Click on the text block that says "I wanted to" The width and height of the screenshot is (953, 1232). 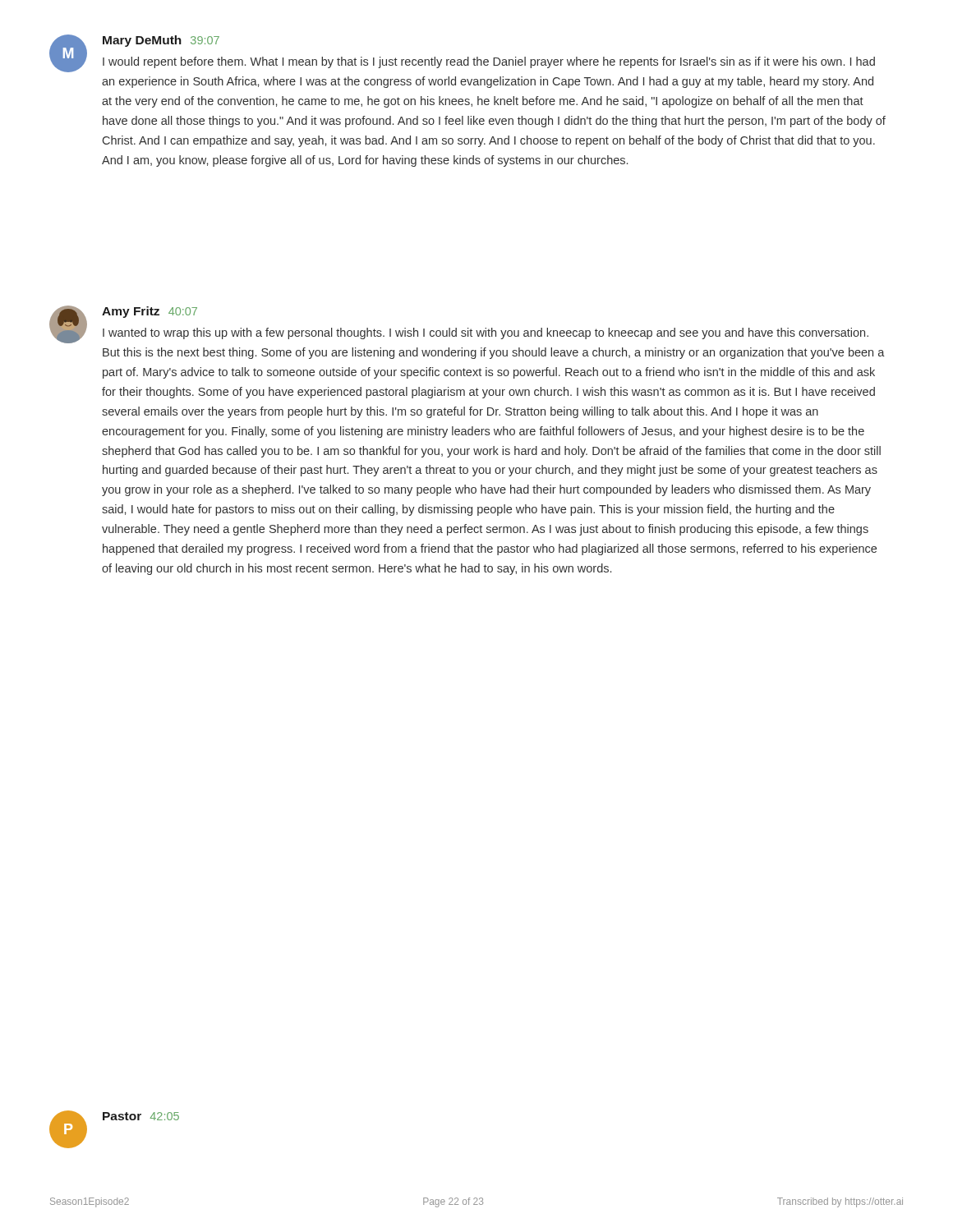click(493, 451)
